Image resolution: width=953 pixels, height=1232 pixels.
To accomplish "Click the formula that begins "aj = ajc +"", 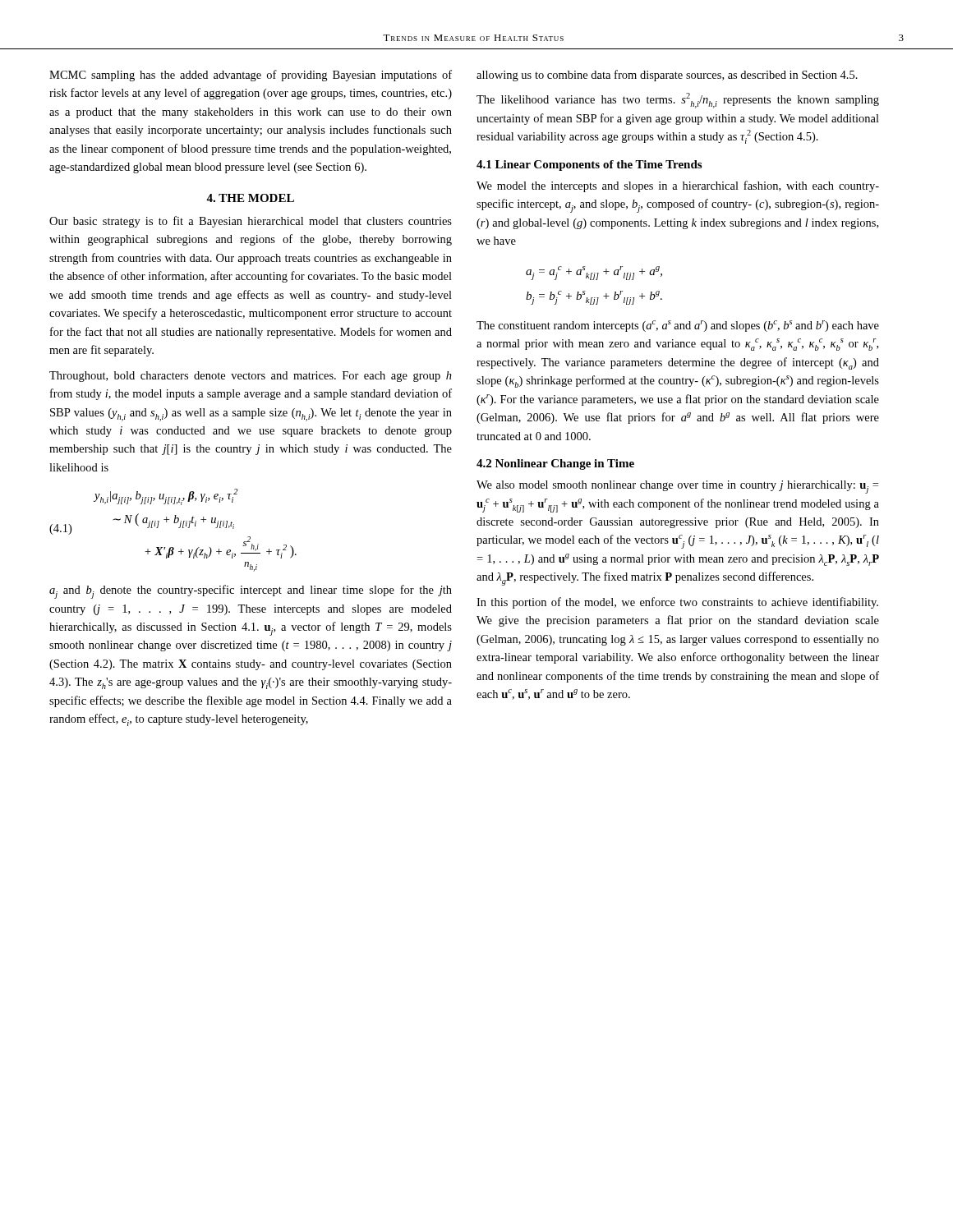I will [x=594, y=273].
